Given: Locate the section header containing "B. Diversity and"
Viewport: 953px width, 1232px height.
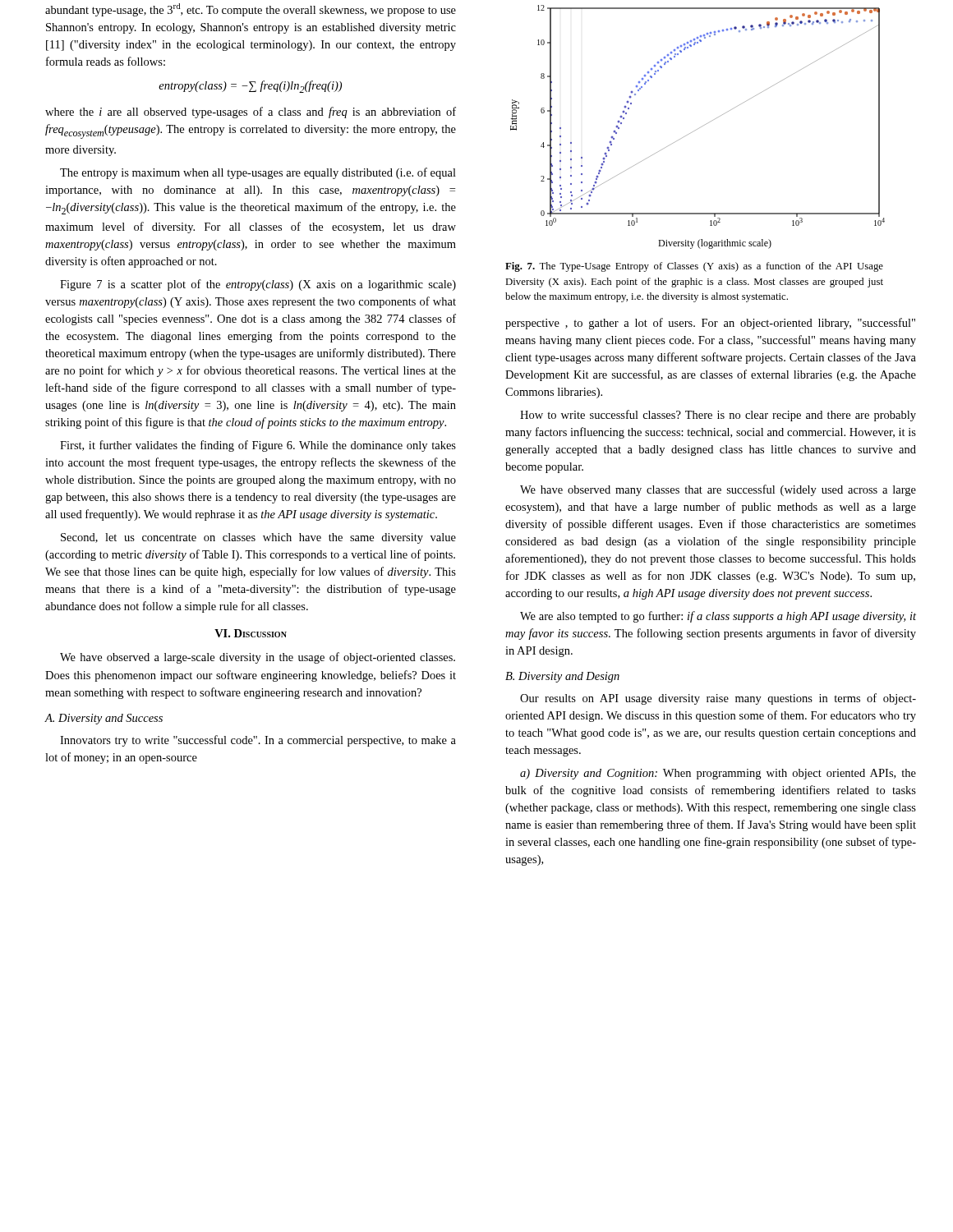Looking at the screenshot, I should (563, 676).
